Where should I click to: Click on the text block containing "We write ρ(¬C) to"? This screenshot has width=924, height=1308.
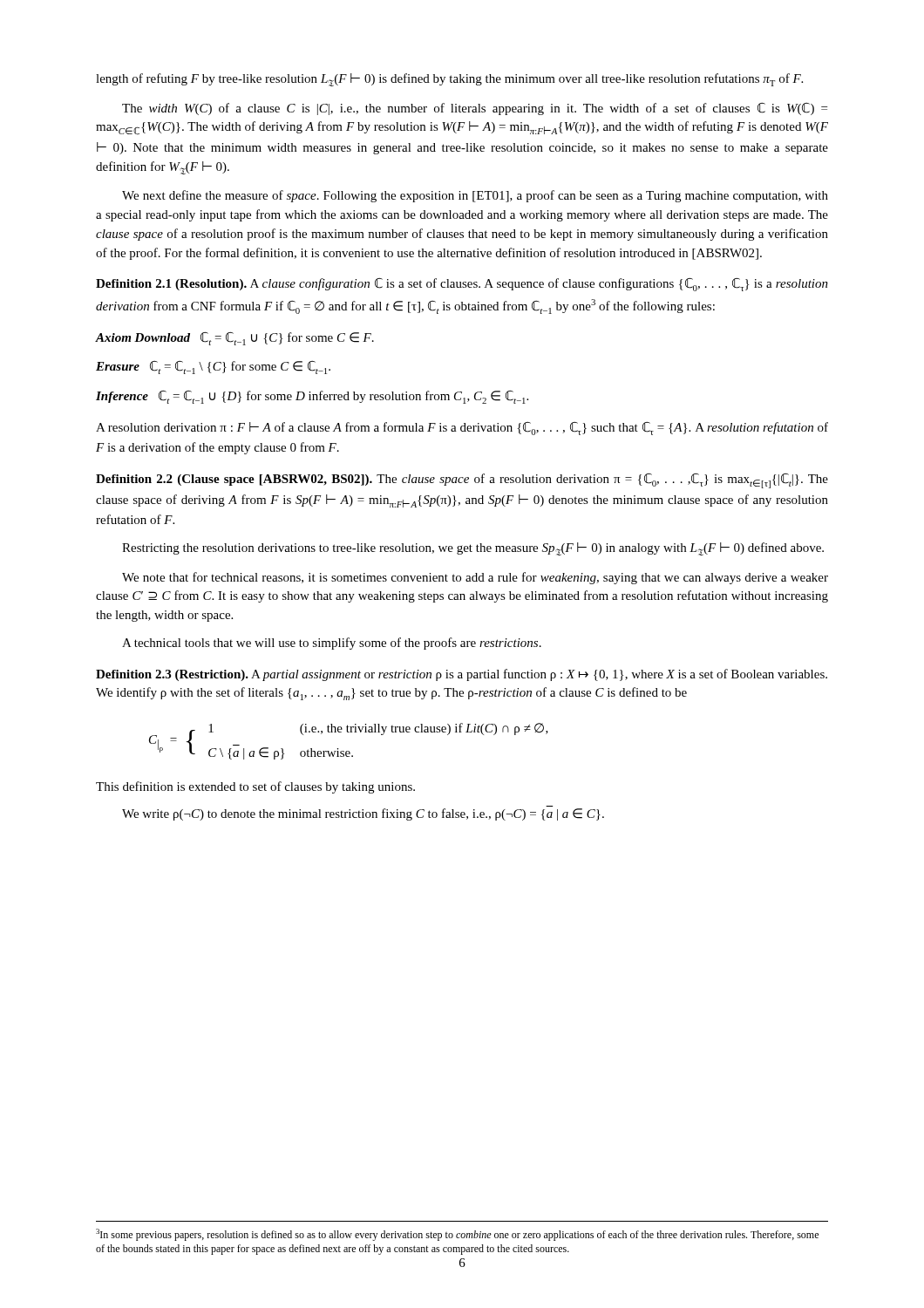(x=462, y=815)
